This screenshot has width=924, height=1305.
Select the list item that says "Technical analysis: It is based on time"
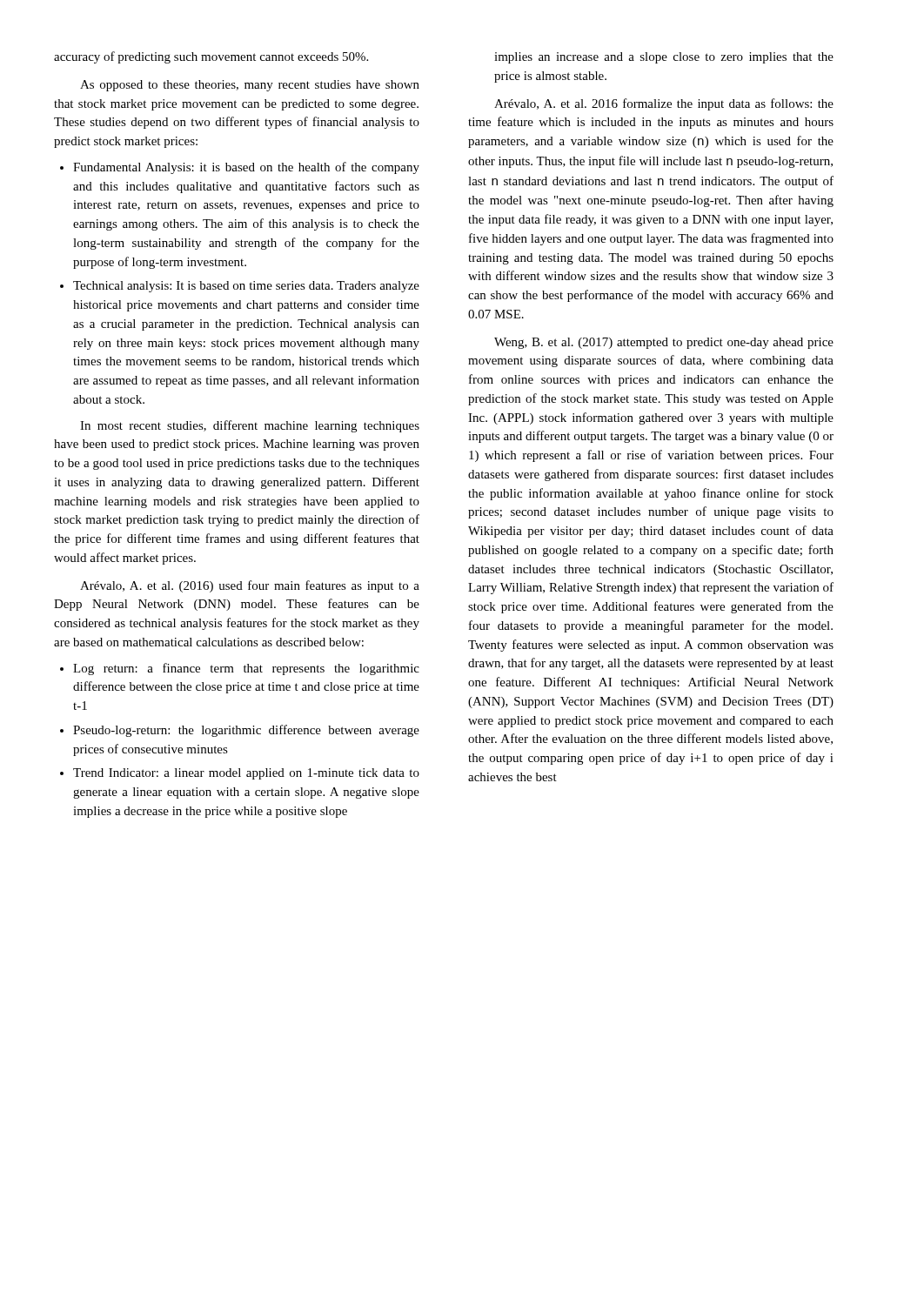(246, 343)
